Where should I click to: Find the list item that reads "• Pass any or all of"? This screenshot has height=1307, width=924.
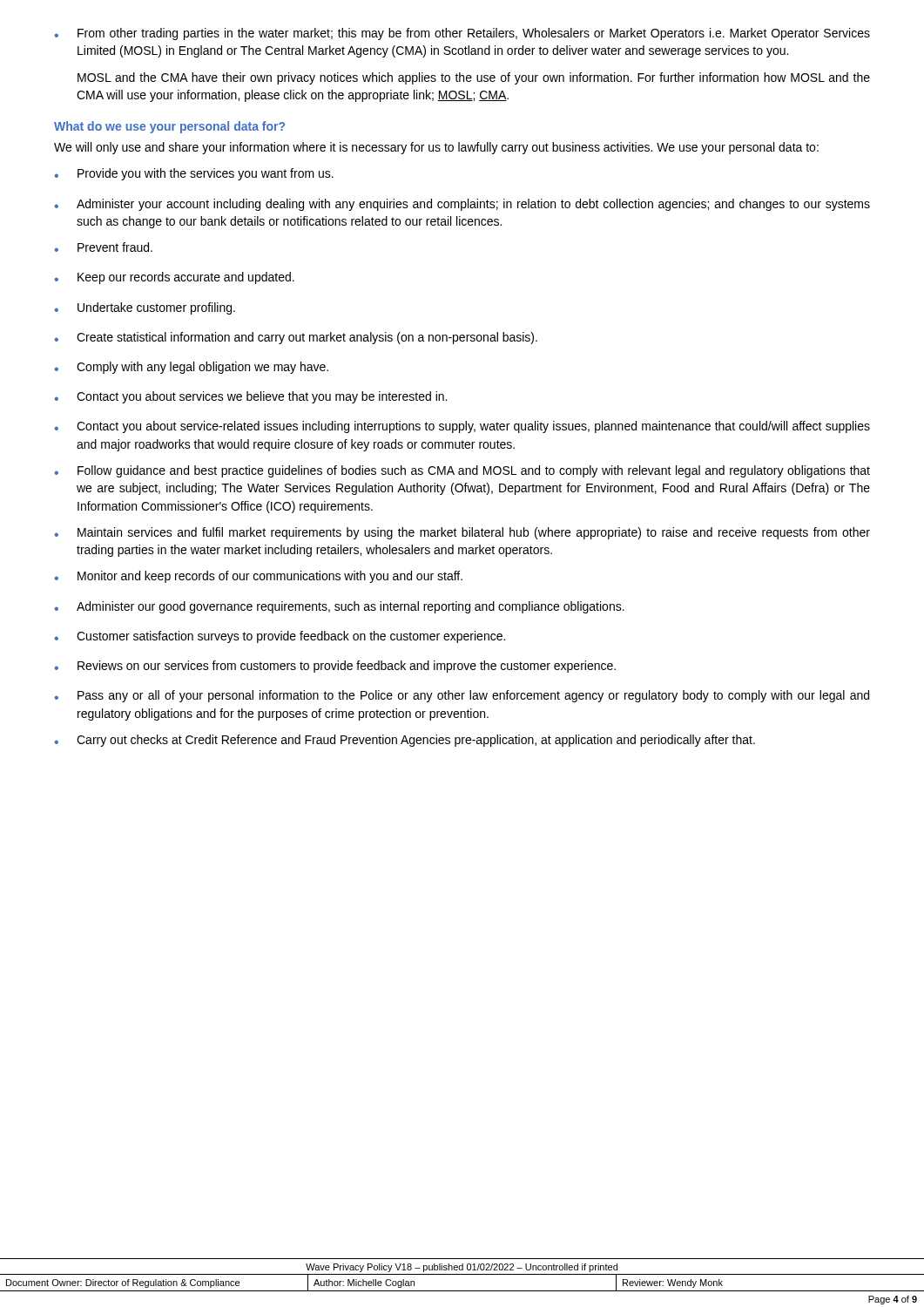pyautogui.click(x=462, y=704)
